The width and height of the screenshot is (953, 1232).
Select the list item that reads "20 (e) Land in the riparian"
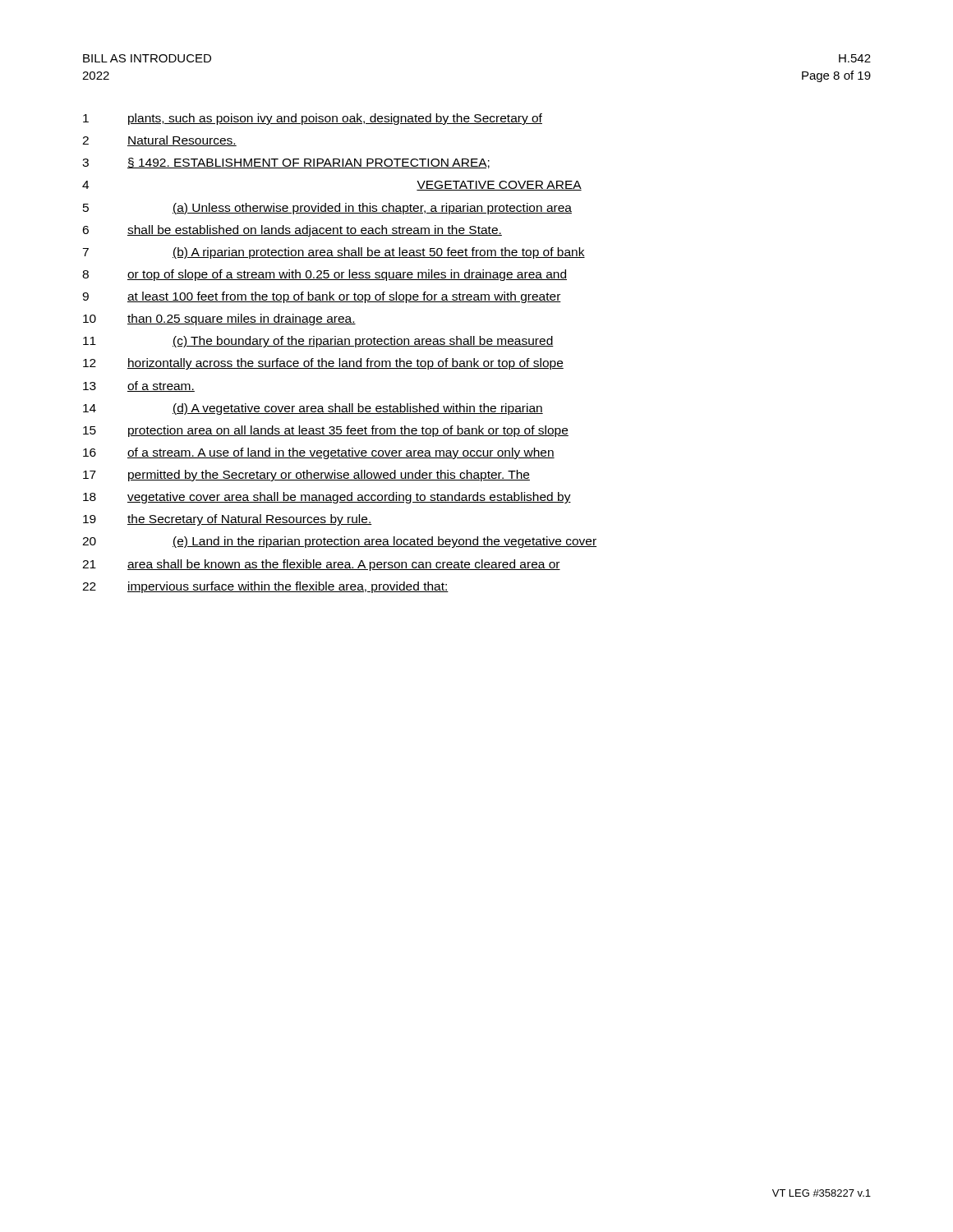tap(476, 541)
